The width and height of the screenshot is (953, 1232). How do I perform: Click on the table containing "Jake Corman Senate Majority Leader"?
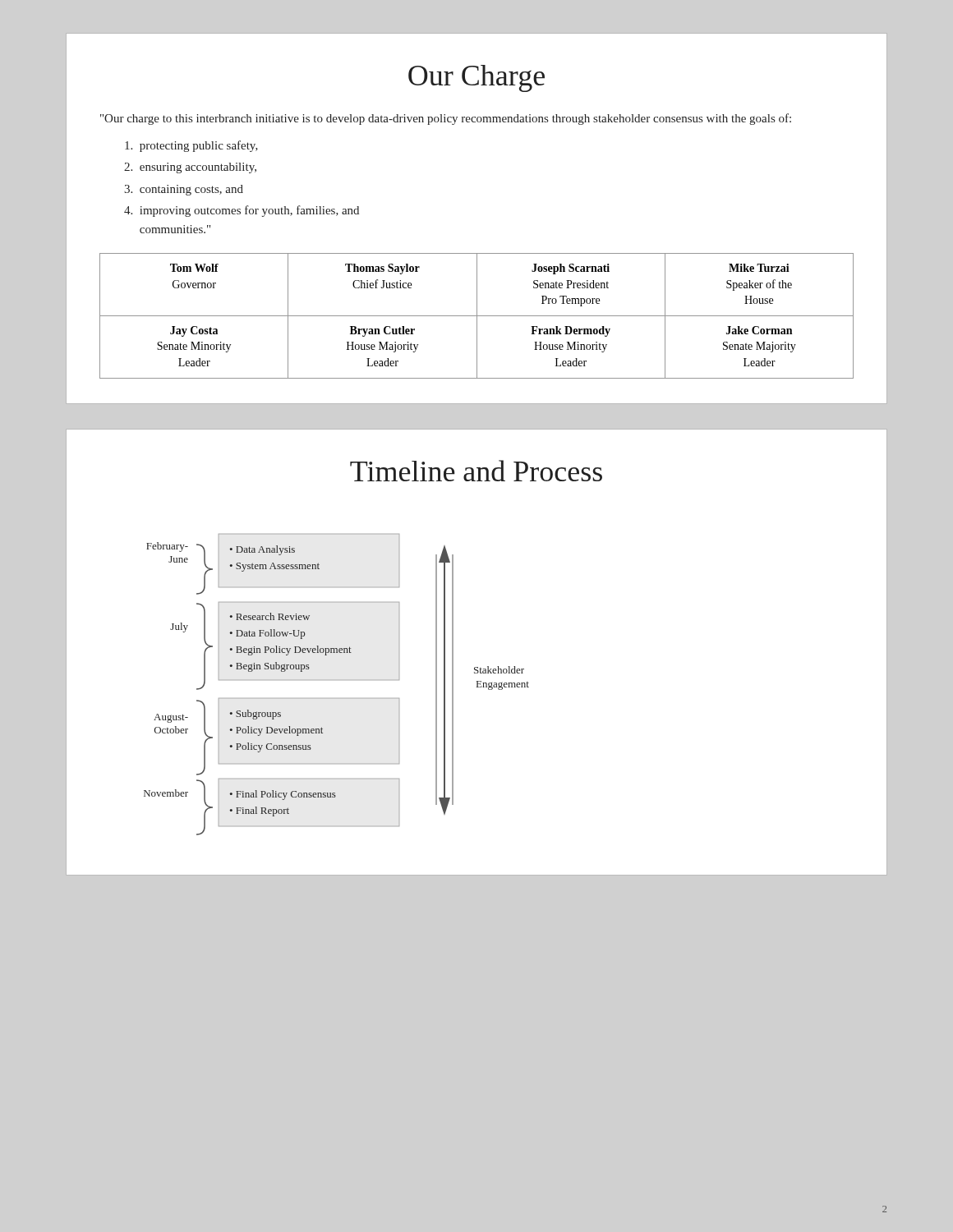pyautogui.click(x=476, y=316)
